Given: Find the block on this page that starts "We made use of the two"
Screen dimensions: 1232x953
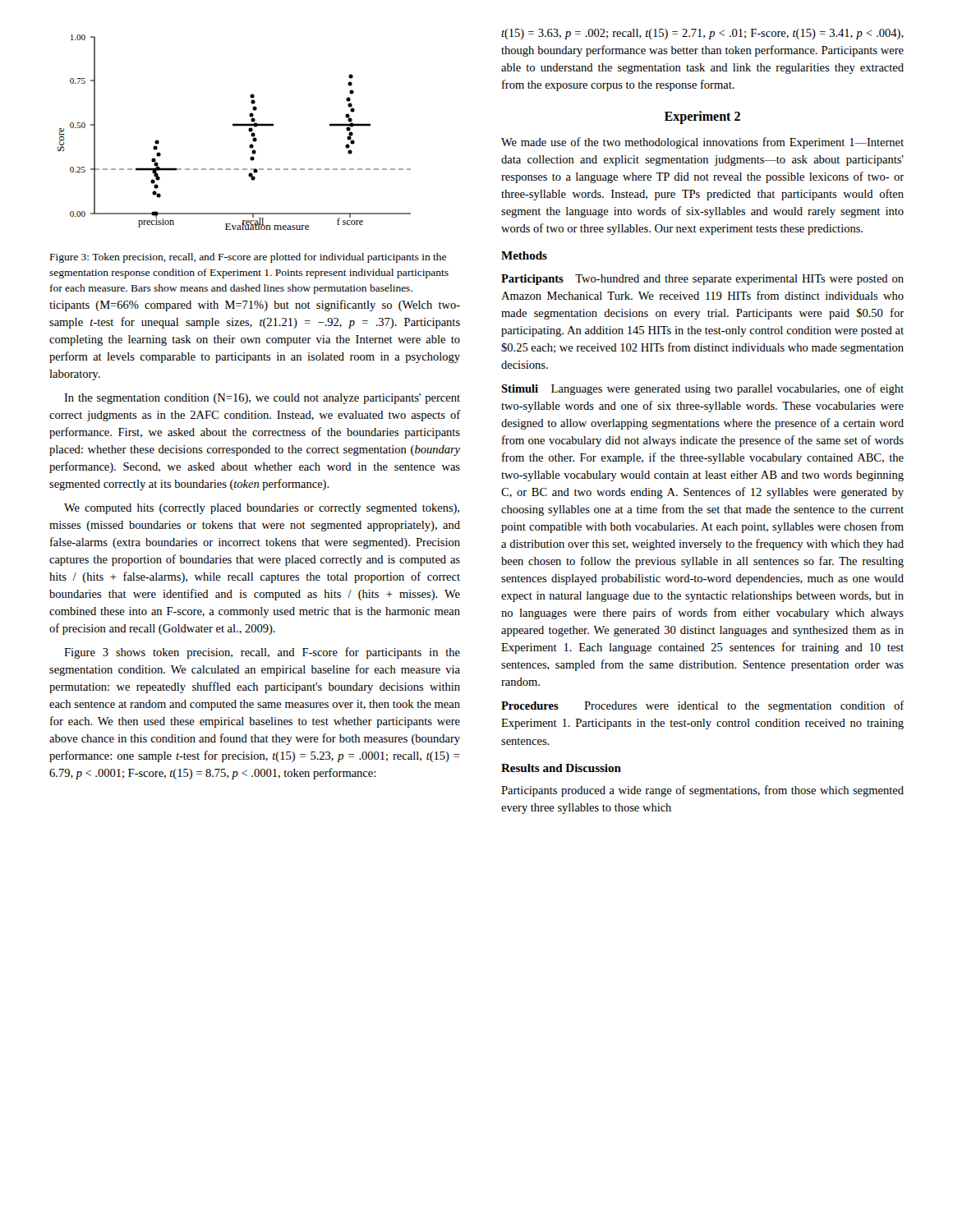Looking at the screenshot, I should click(702, 186).
